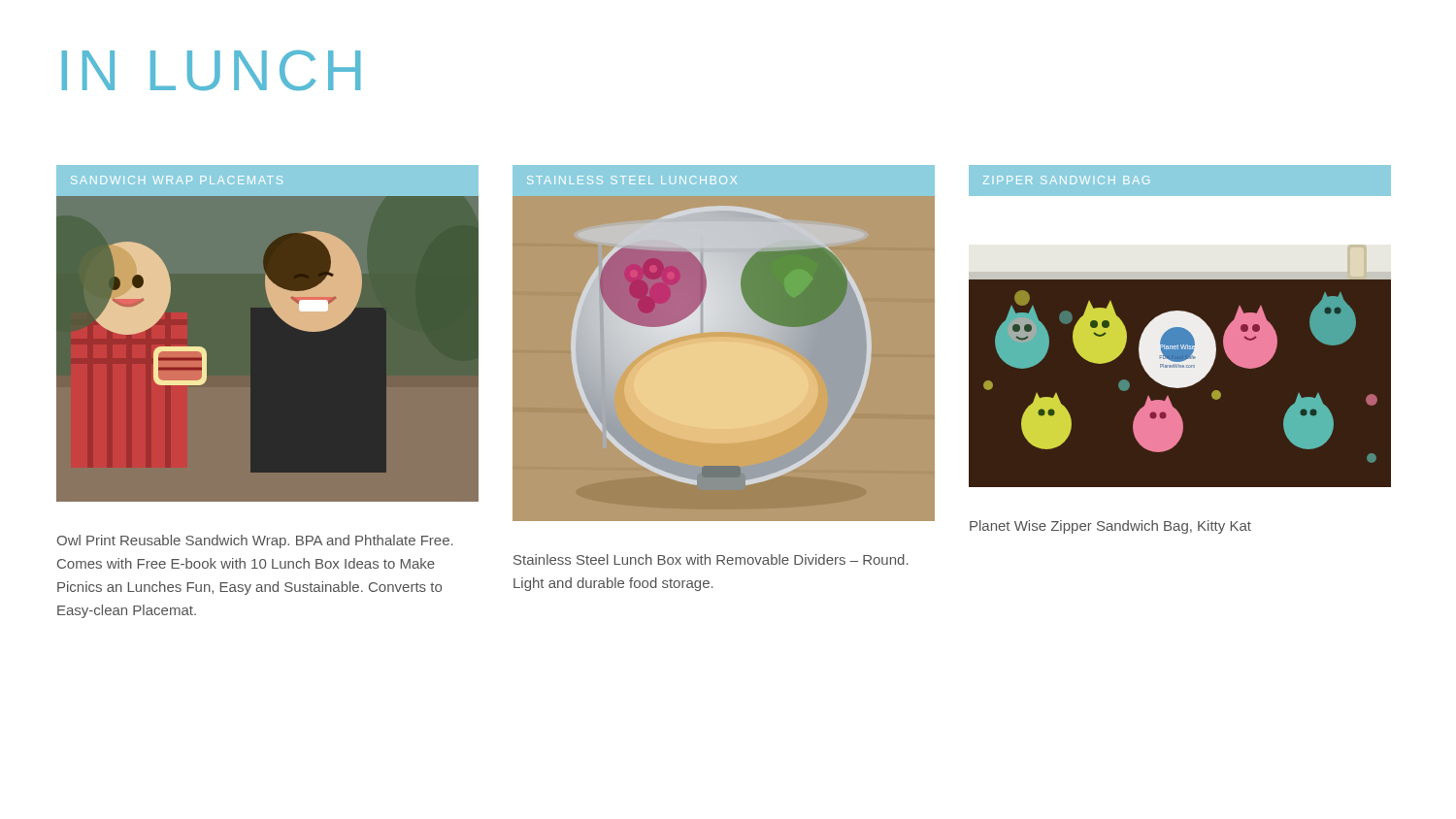Locate the text block containing "Stainless Steel Lunch Box with Removable"
The width and height of the screenshot is (1456, 819).
[711, 571]
